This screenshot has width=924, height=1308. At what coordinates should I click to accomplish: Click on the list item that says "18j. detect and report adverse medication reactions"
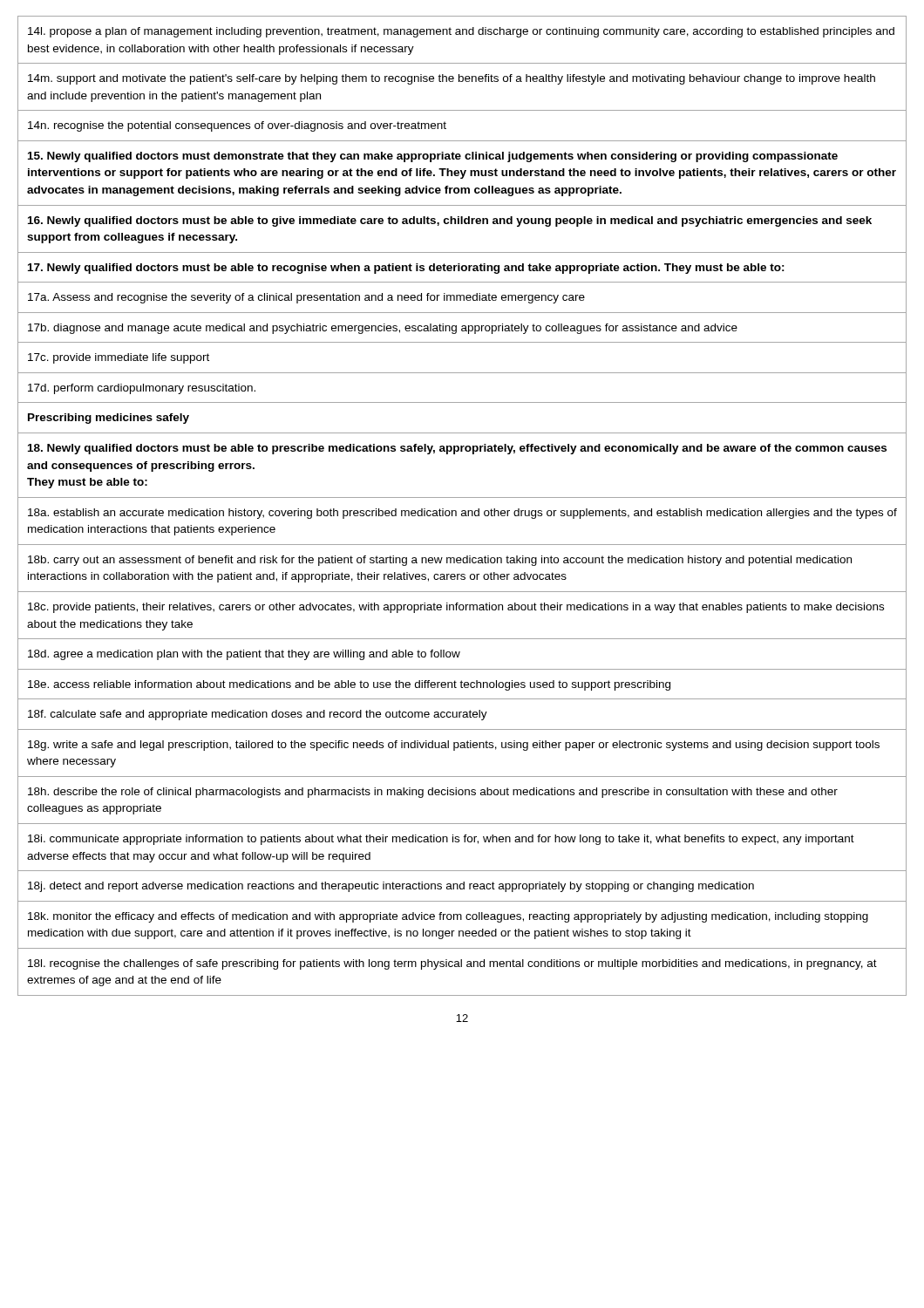click(391, 886)
